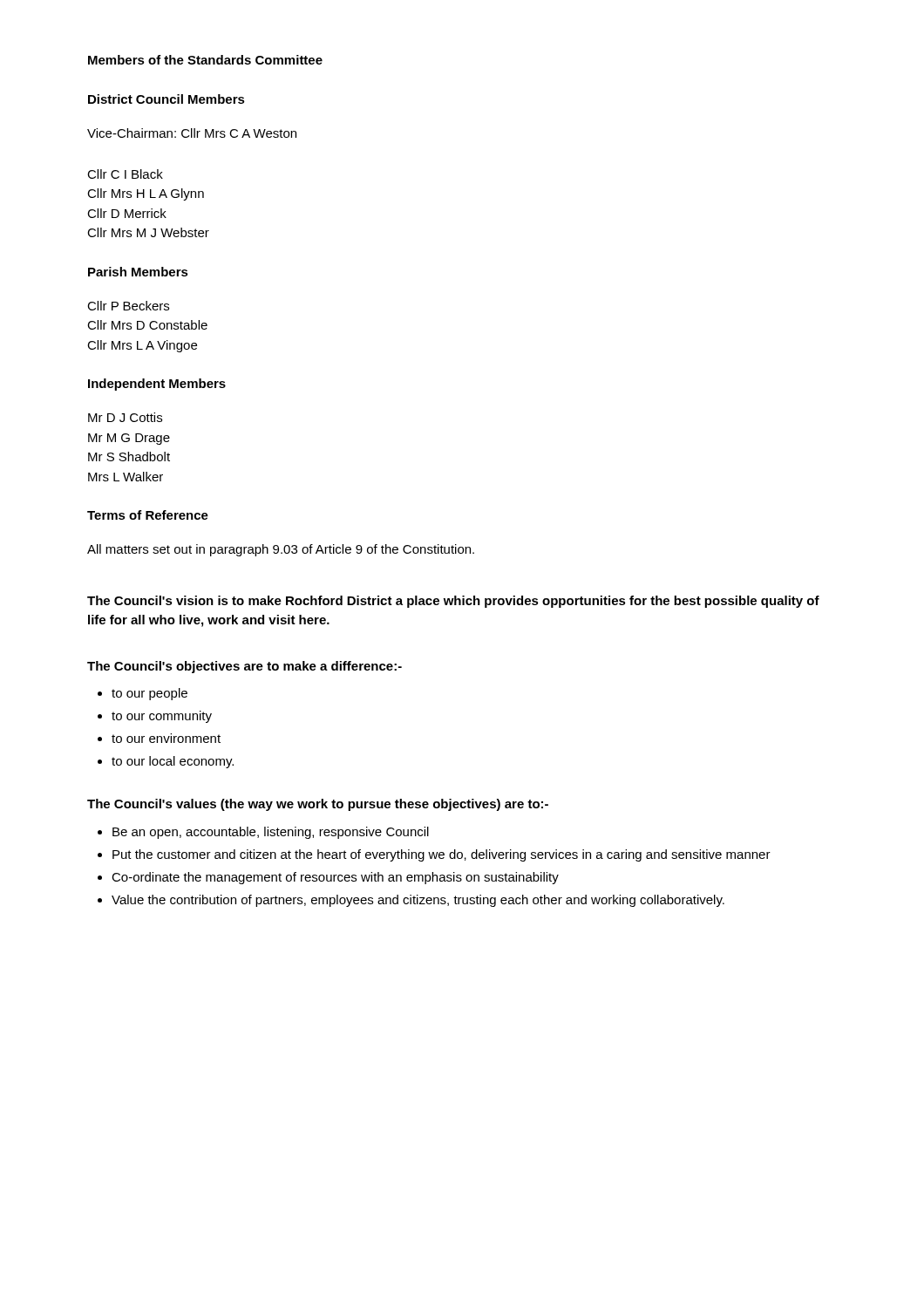Image resolution: width=924 pixels, height=1308 pixels.
Task: Point to the block beginning "Value the contribution of partners, employees"
Action: (418, 899)
